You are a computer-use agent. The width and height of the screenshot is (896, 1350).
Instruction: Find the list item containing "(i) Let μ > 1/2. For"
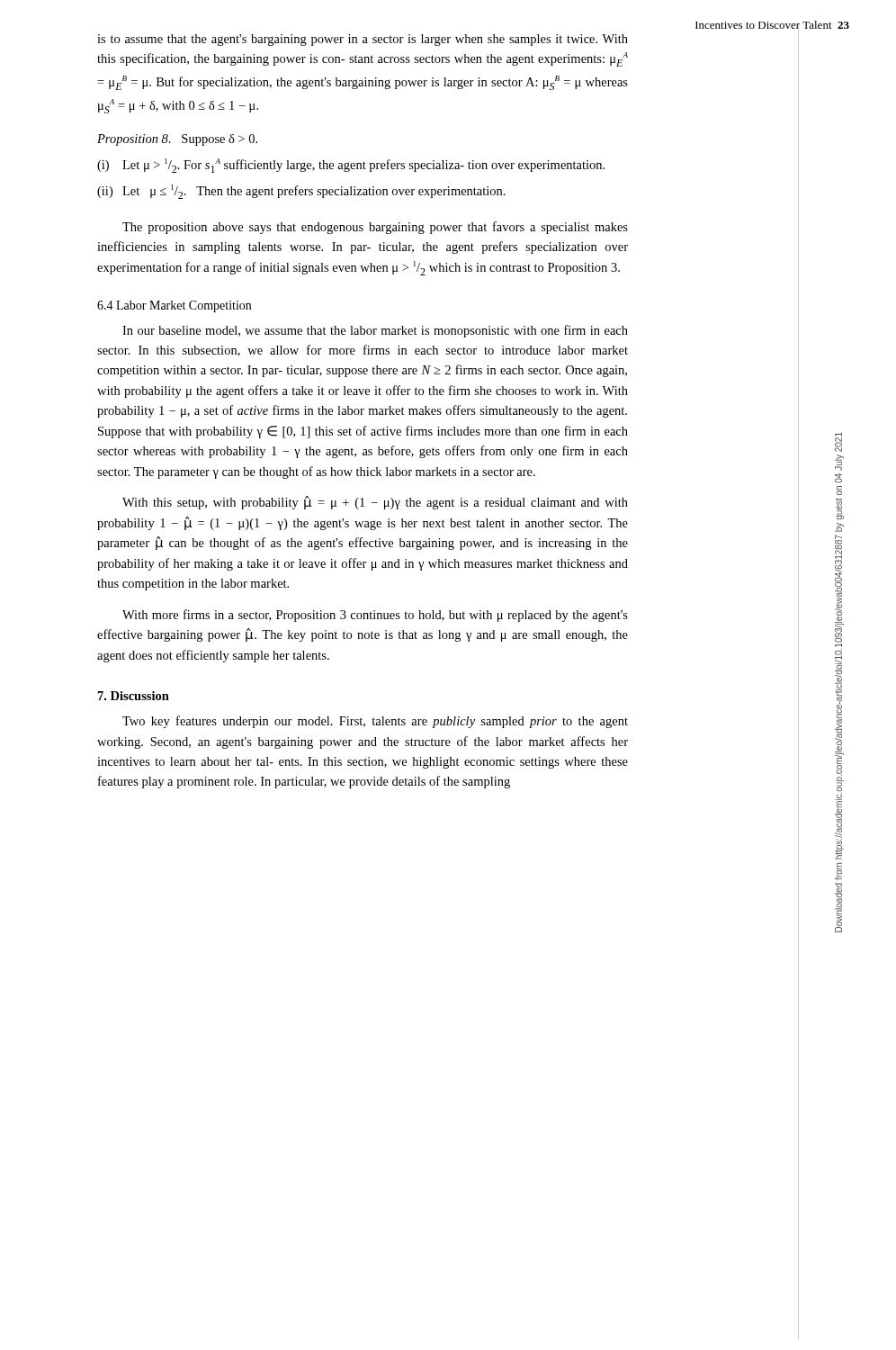pos(363,166)
